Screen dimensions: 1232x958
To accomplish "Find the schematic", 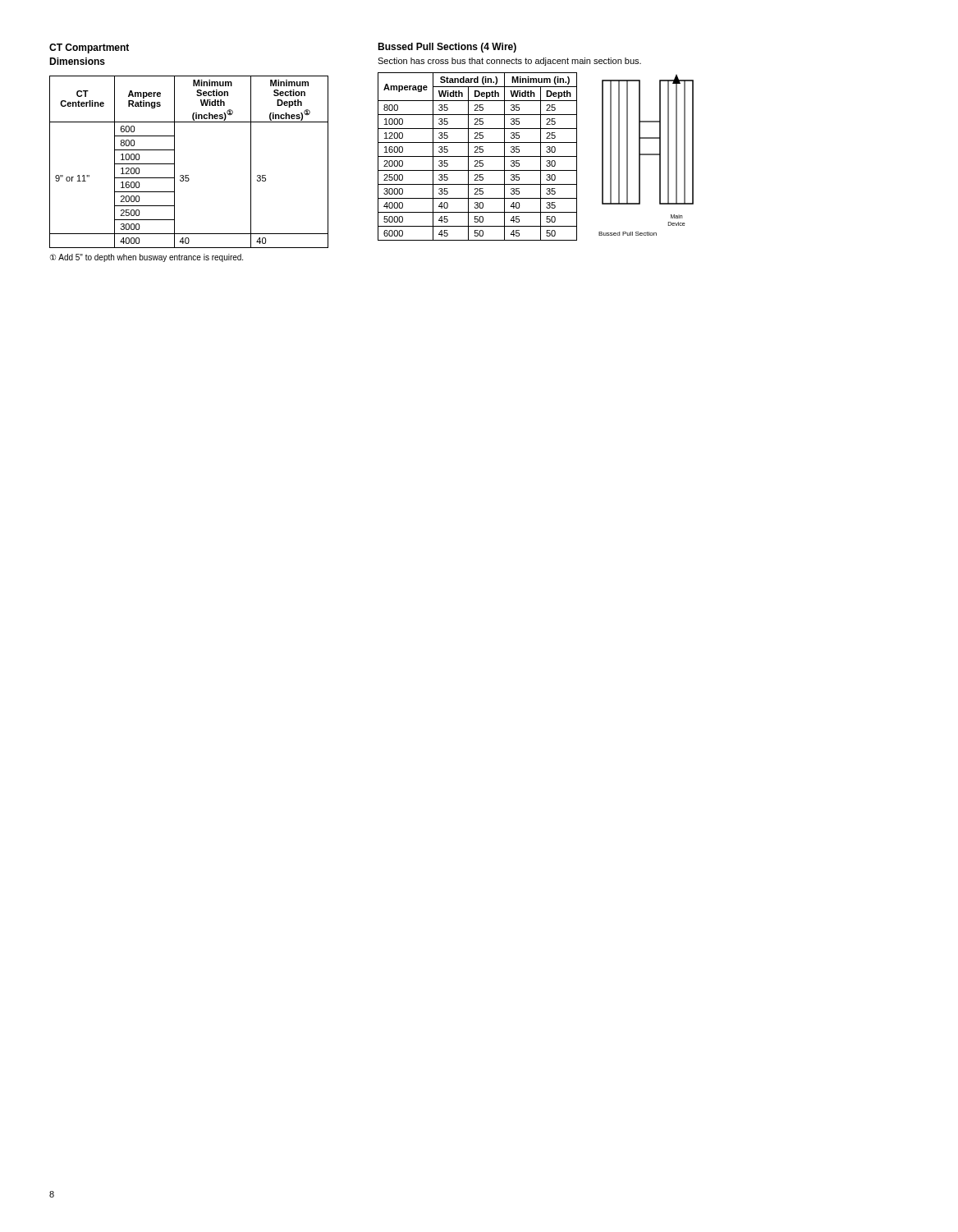I will pos(648,155).
